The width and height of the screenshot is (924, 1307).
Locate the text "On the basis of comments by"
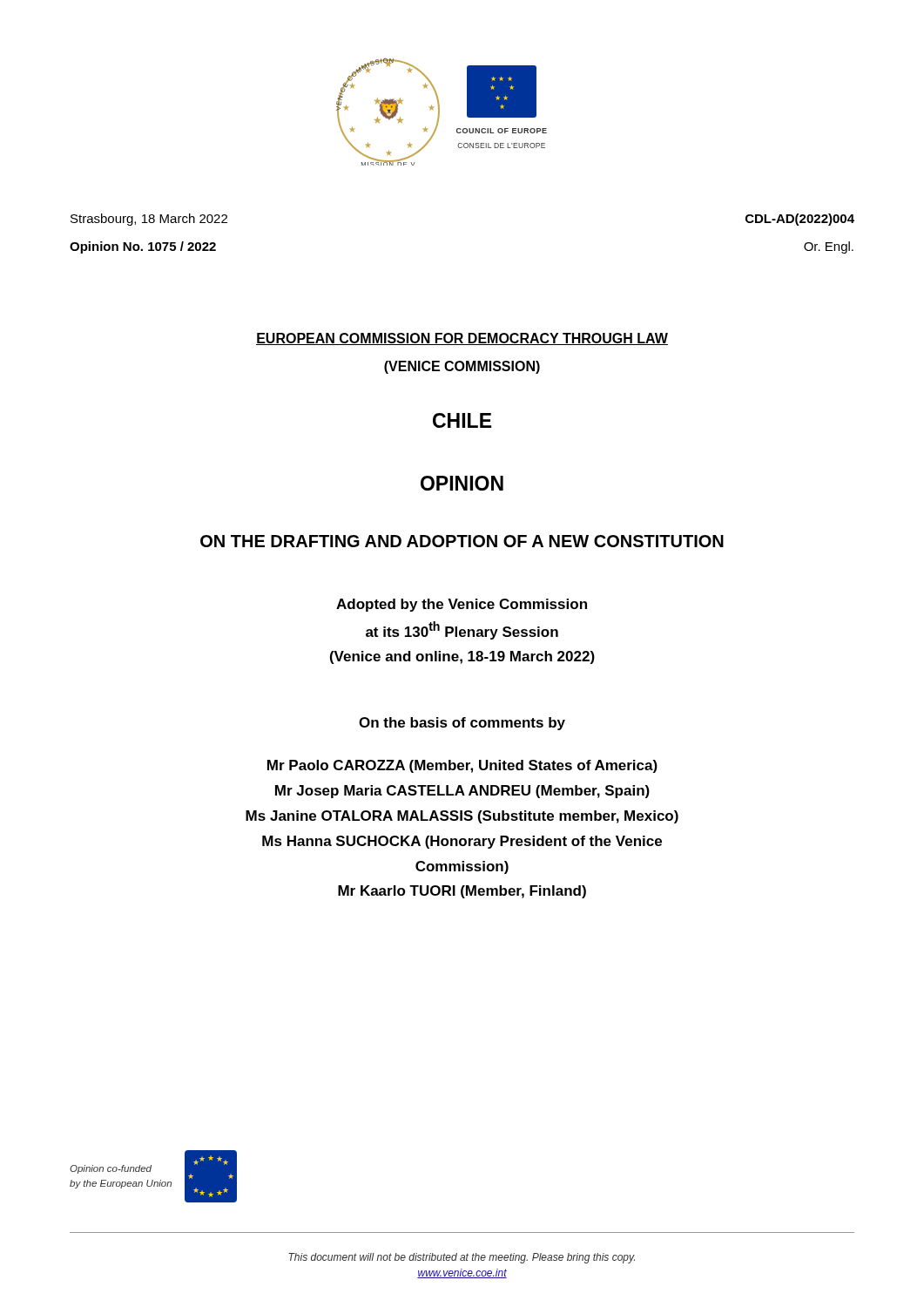click(x=462, y=723)
